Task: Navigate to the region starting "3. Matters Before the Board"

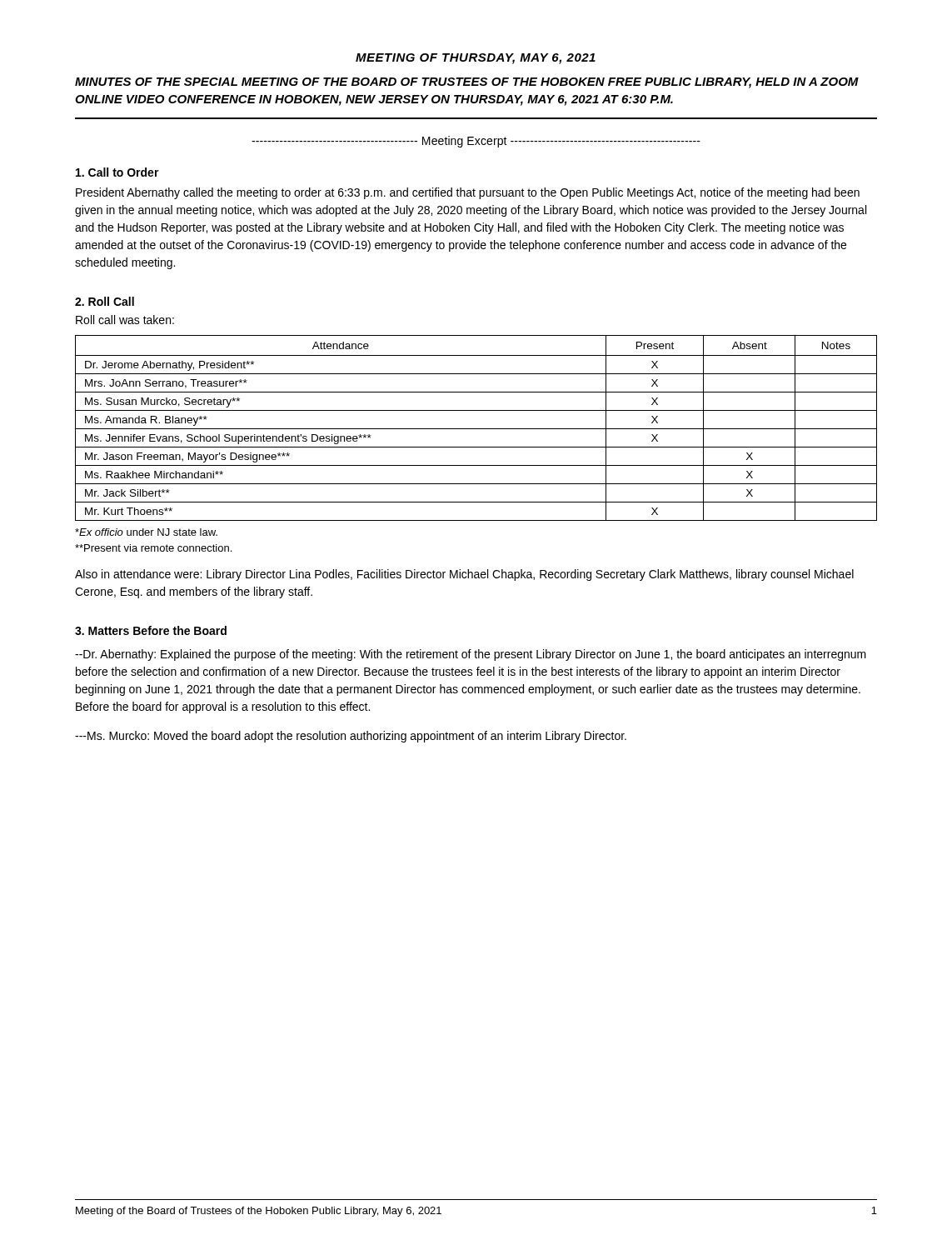Action: tap(151, 631)
